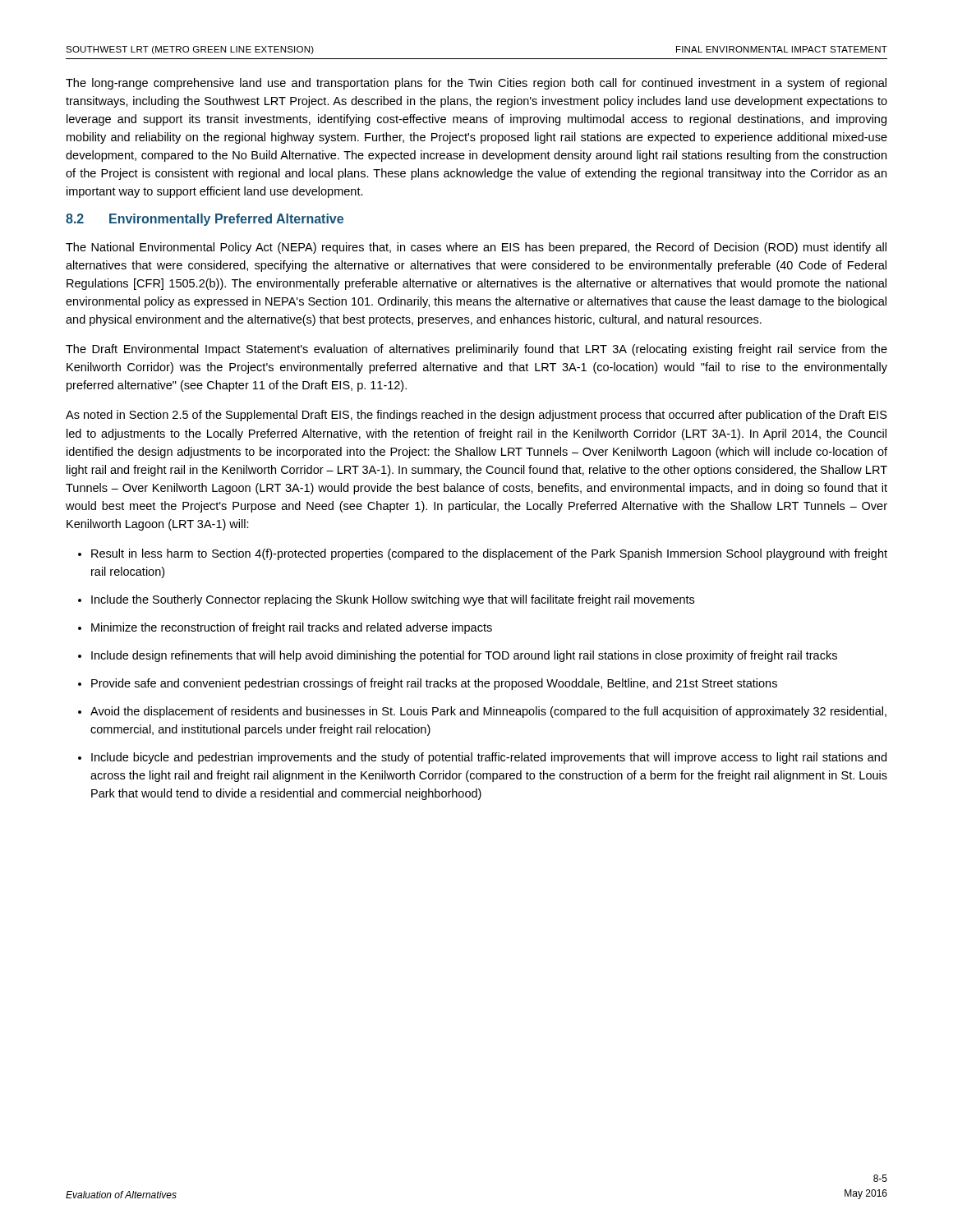Find the block on this page that starts "Provide safe and convenient pedestrian crossings"
Image resolution: width=953 pixels, height=1232 pixels.
coord(434,683)
